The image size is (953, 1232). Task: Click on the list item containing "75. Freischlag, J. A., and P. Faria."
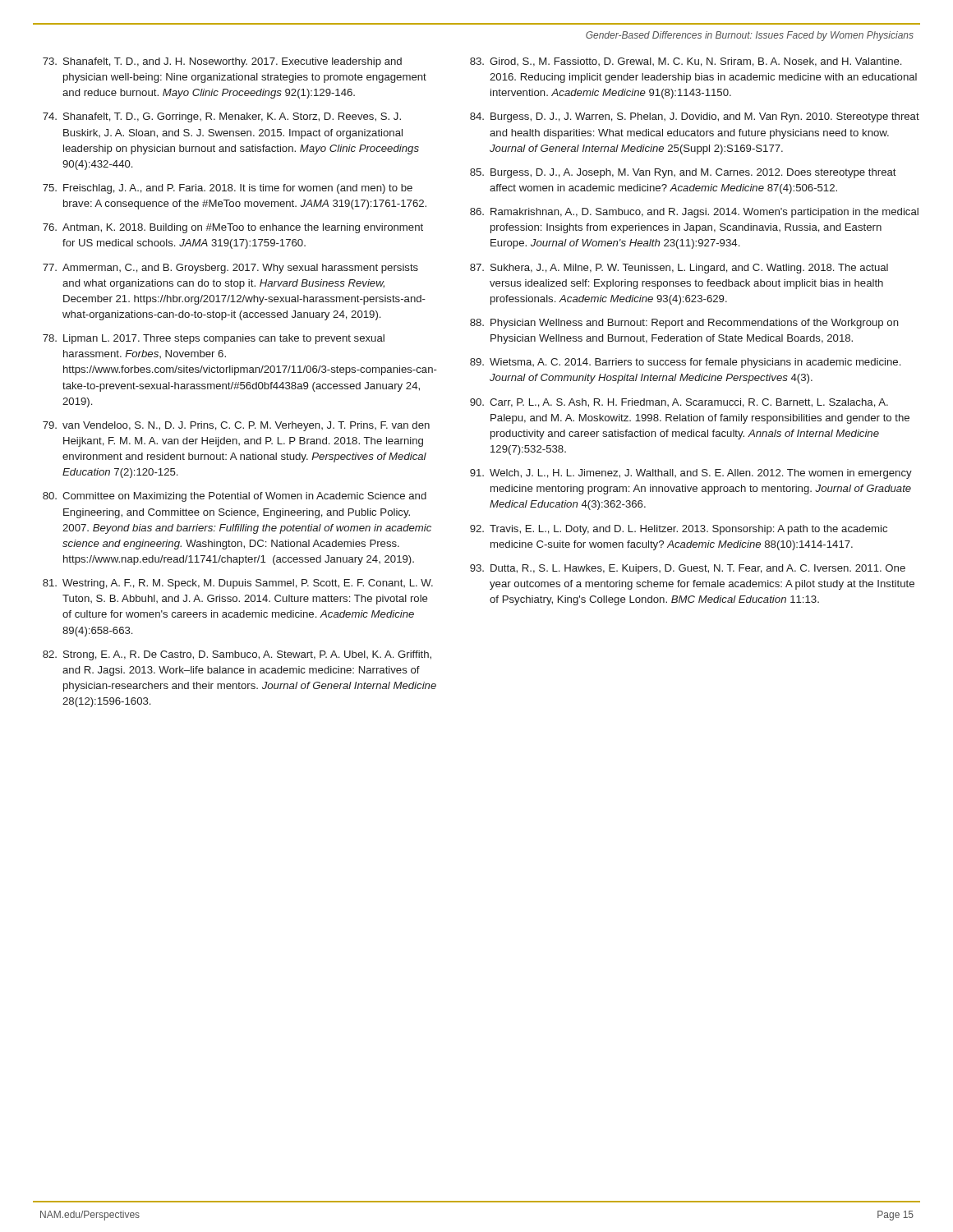tap(235, 196)
